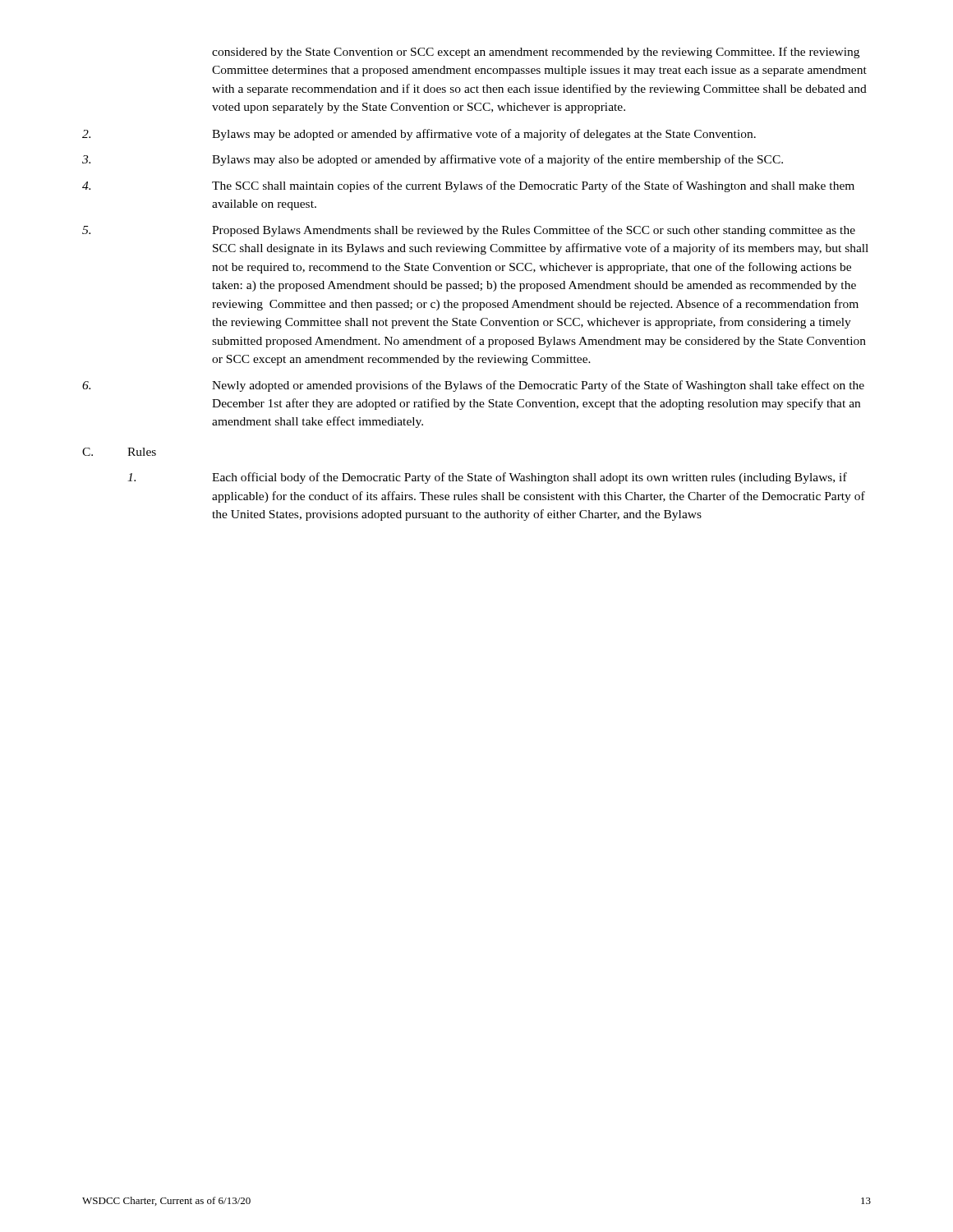Where is the passage that starts "3. Bylaws may also"?
Image resolution: width=953 pixels, height=1232 pixels.
pos(476,160)
